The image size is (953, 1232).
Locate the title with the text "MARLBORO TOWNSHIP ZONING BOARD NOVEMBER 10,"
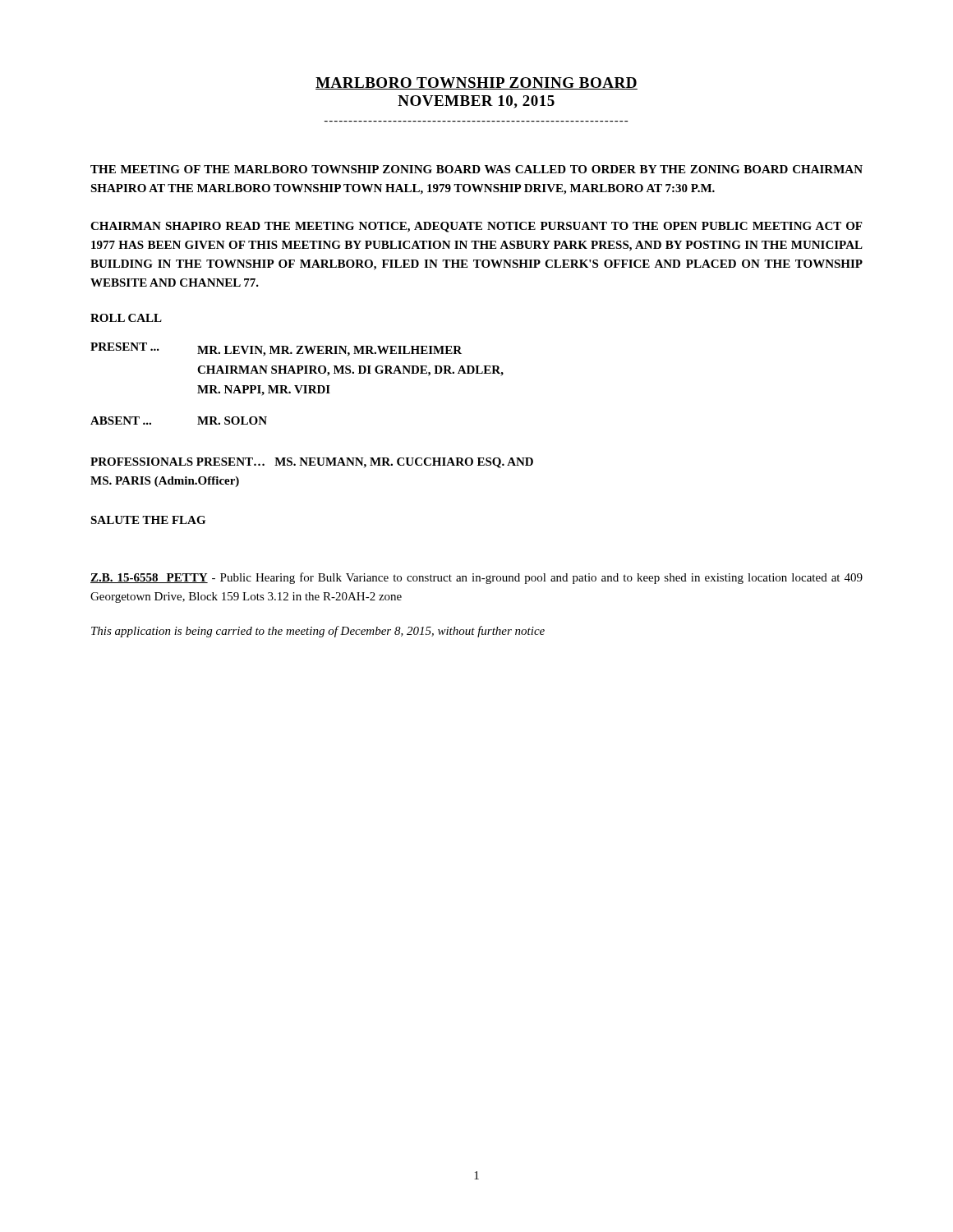[x=476, y=101]
